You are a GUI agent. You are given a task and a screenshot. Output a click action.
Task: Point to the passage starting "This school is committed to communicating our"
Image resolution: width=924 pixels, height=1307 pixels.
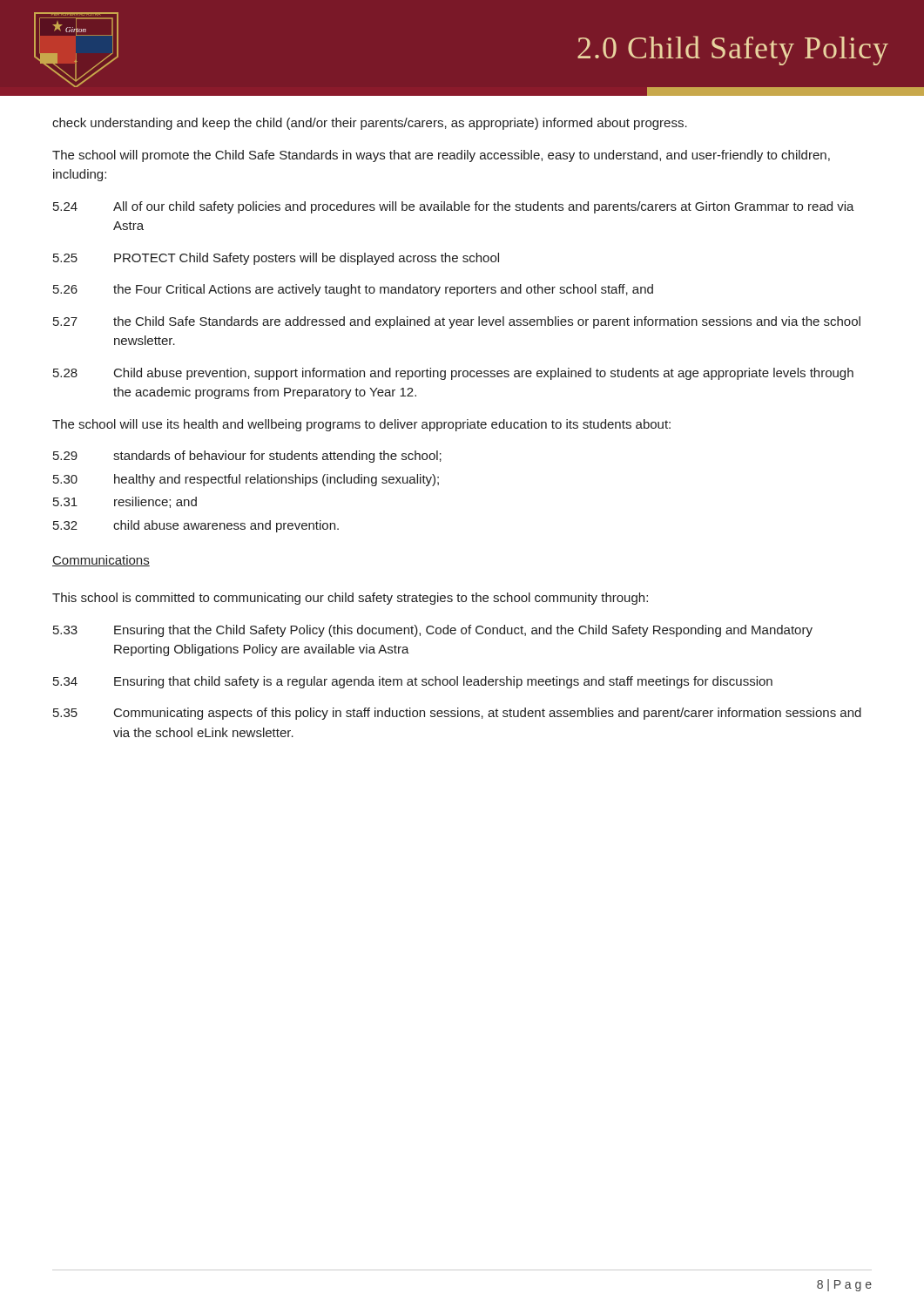pos(462,598)
